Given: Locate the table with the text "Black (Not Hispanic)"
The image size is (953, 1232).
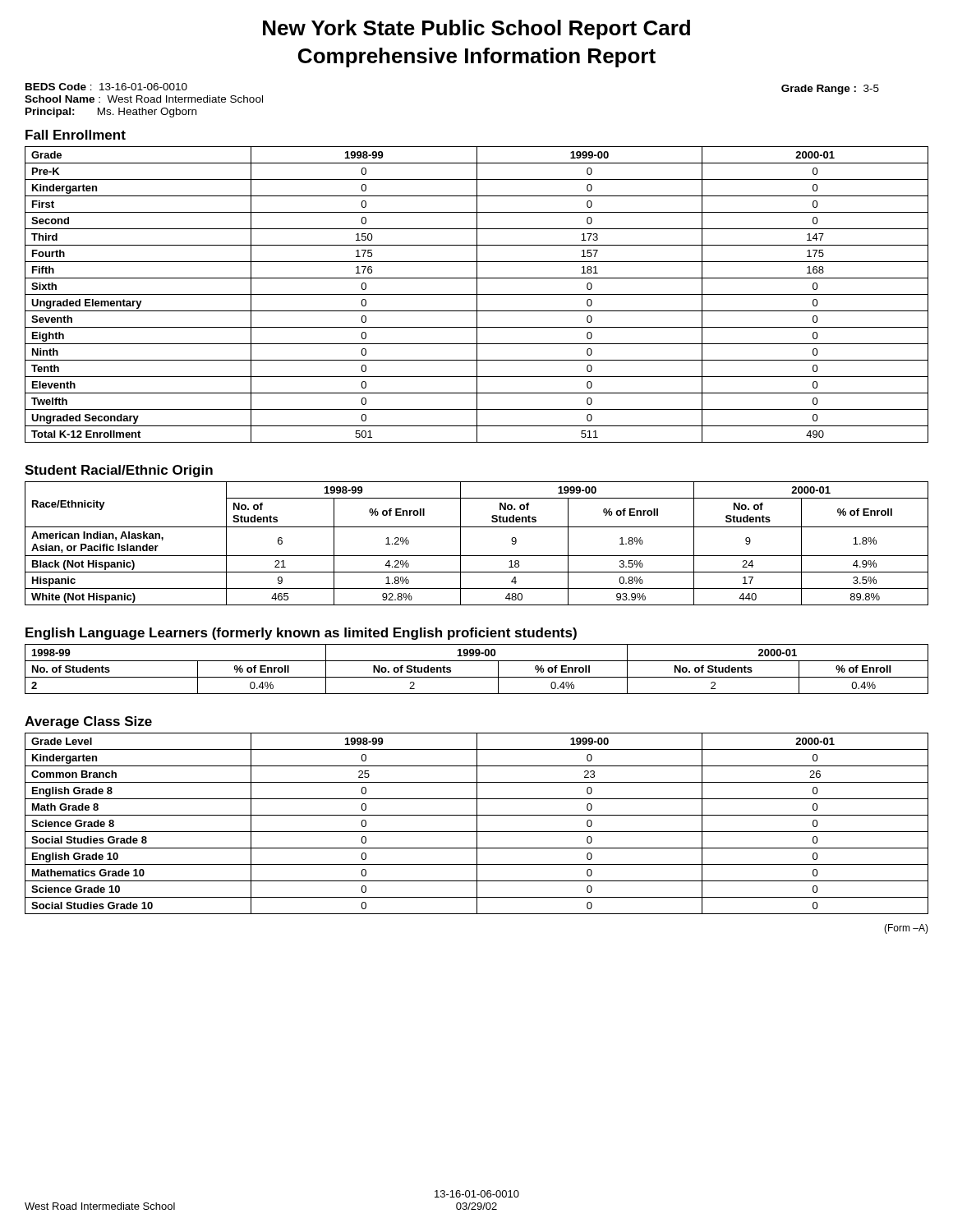Looking at the screenshot, I should pyautogui.click(x=476, y=543).
